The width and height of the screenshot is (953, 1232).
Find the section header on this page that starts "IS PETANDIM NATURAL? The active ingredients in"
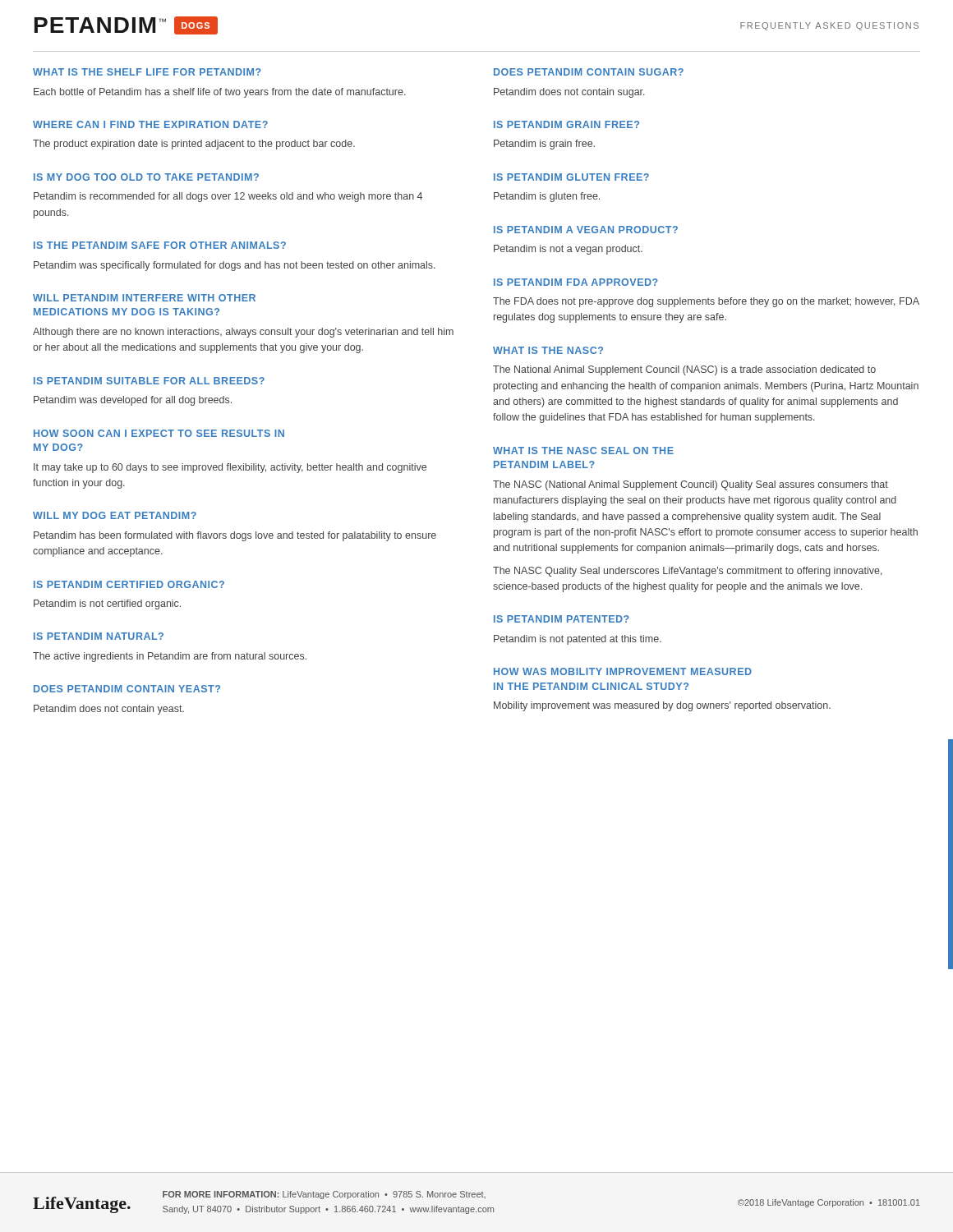click(x=246, y=647)
